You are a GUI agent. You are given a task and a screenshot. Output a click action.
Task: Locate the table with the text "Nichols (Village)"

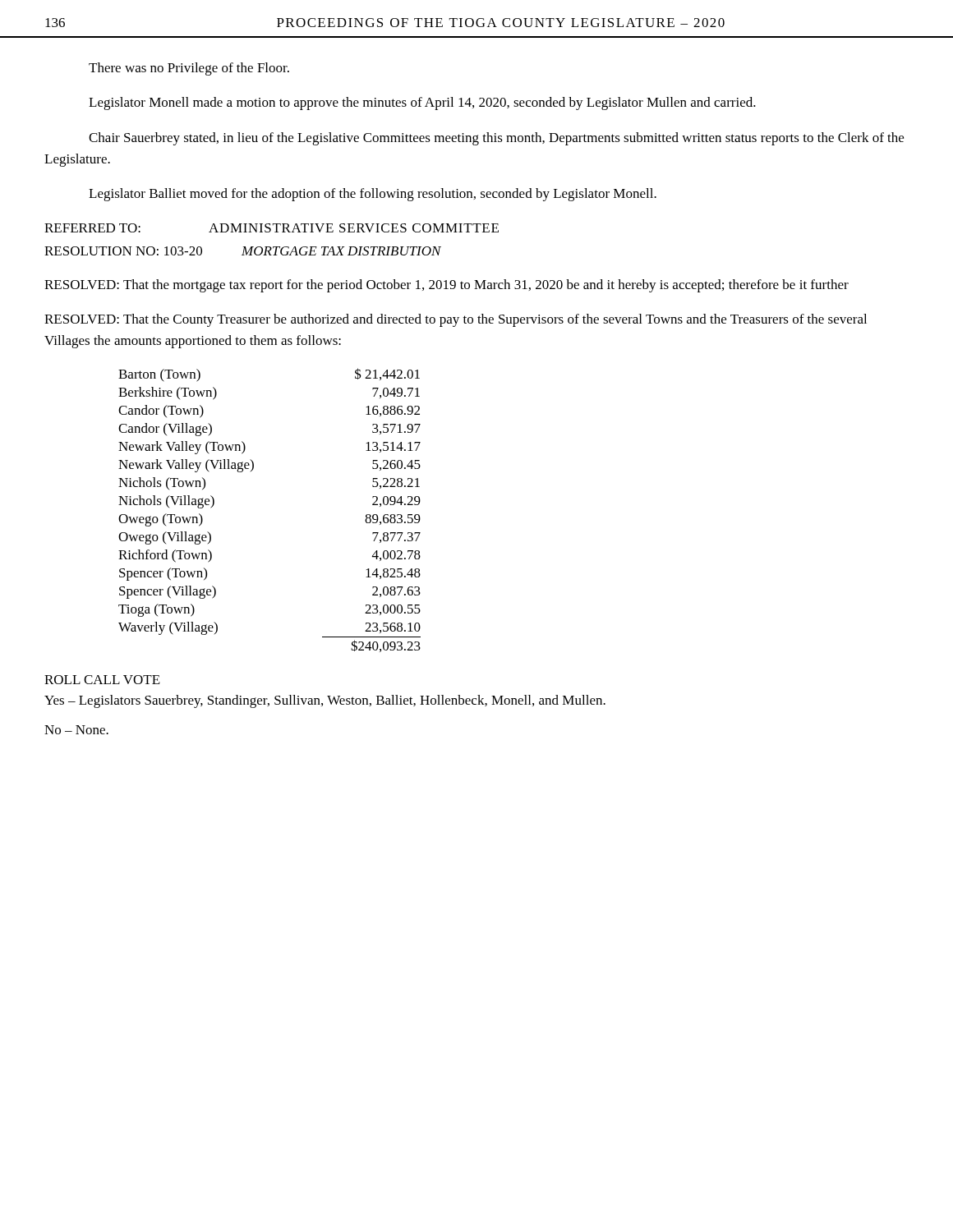tap(513, 510)
